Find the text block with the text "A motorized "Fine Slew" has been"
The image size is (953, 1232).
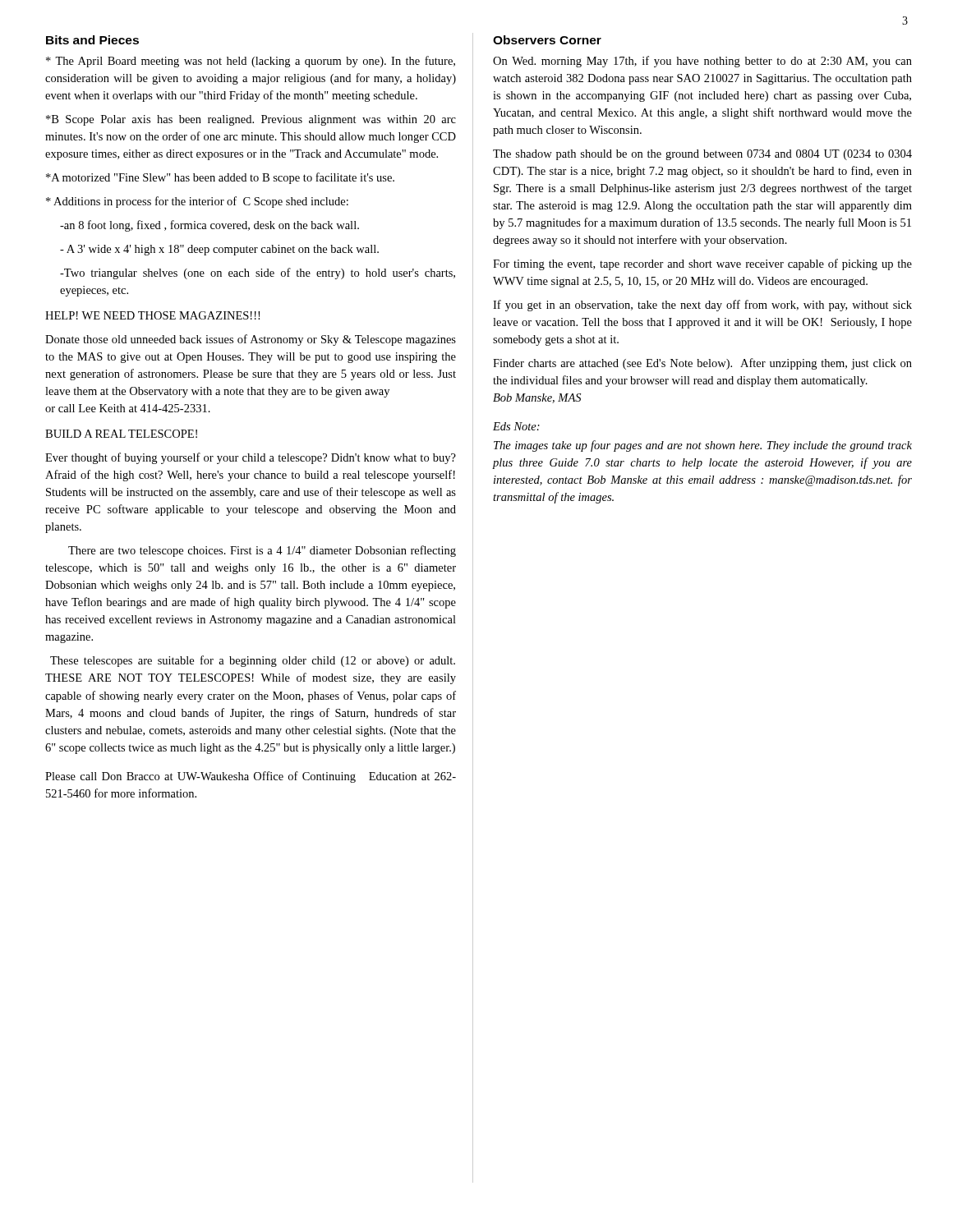pos(251,178)
